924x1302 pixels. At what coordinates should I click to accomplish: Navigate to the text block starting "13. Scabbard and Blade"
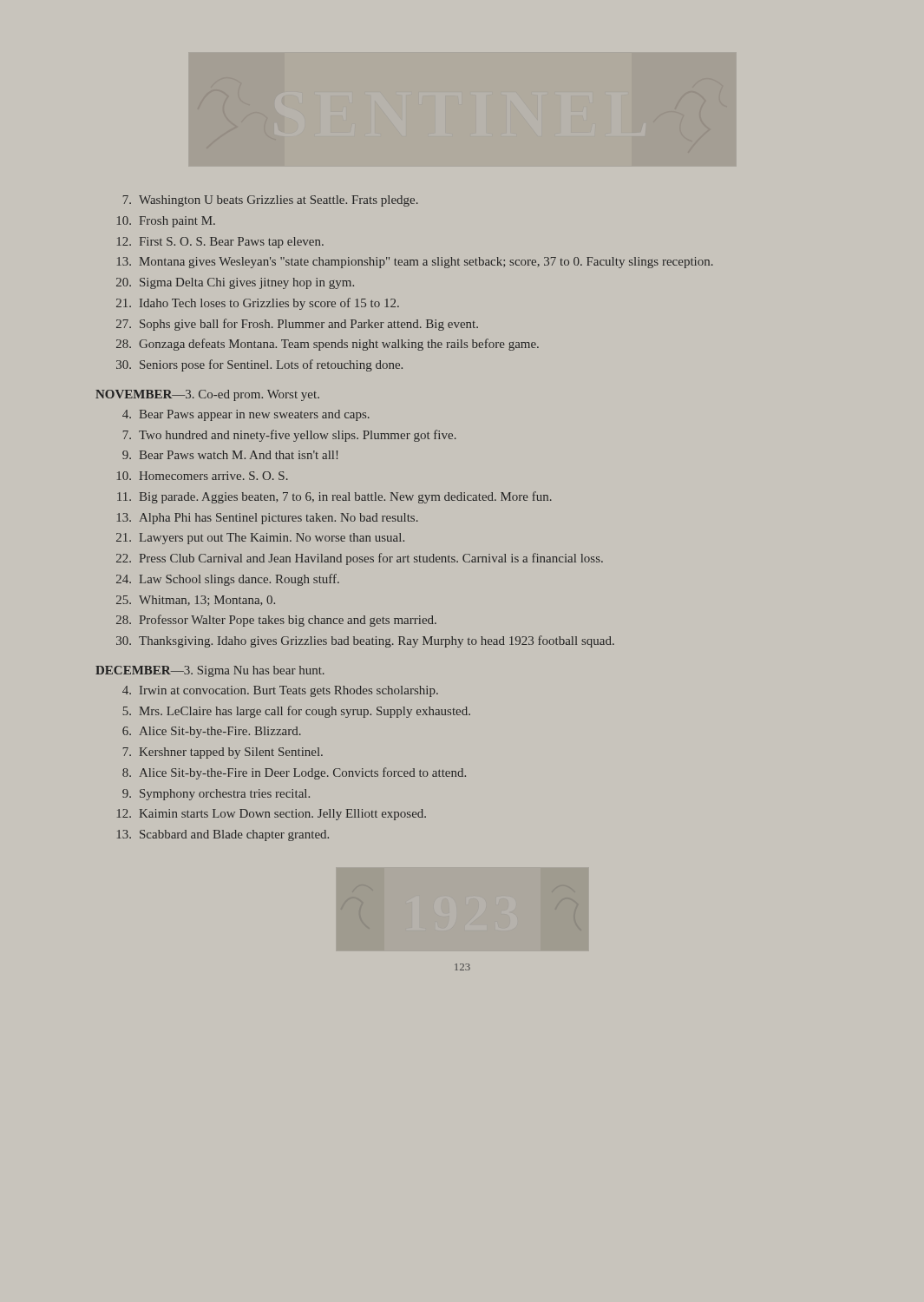click(x=223, y=835)
